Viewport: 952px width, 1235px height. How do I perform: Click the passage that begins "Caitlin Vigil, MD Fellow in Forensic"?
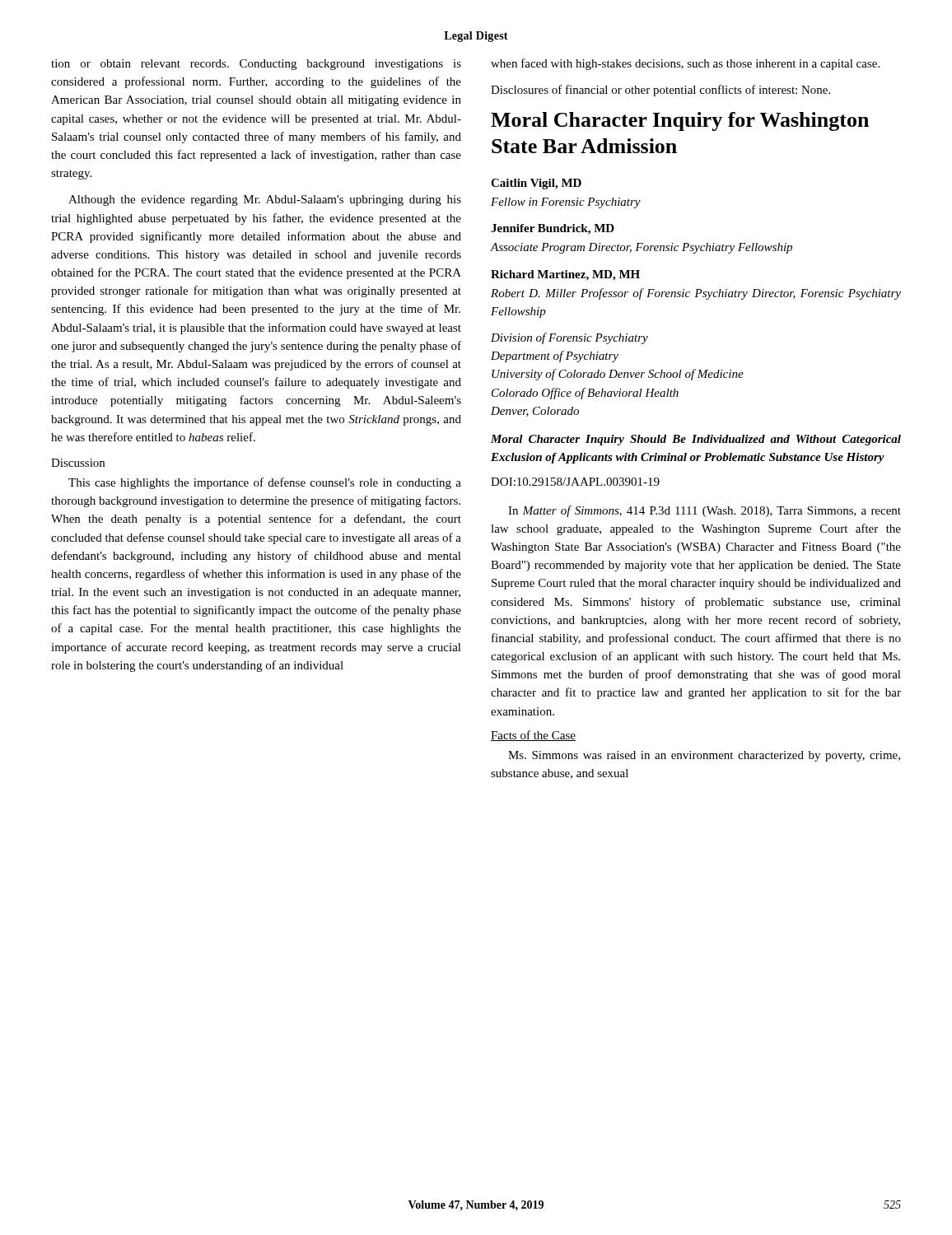(x=536, y=184)
